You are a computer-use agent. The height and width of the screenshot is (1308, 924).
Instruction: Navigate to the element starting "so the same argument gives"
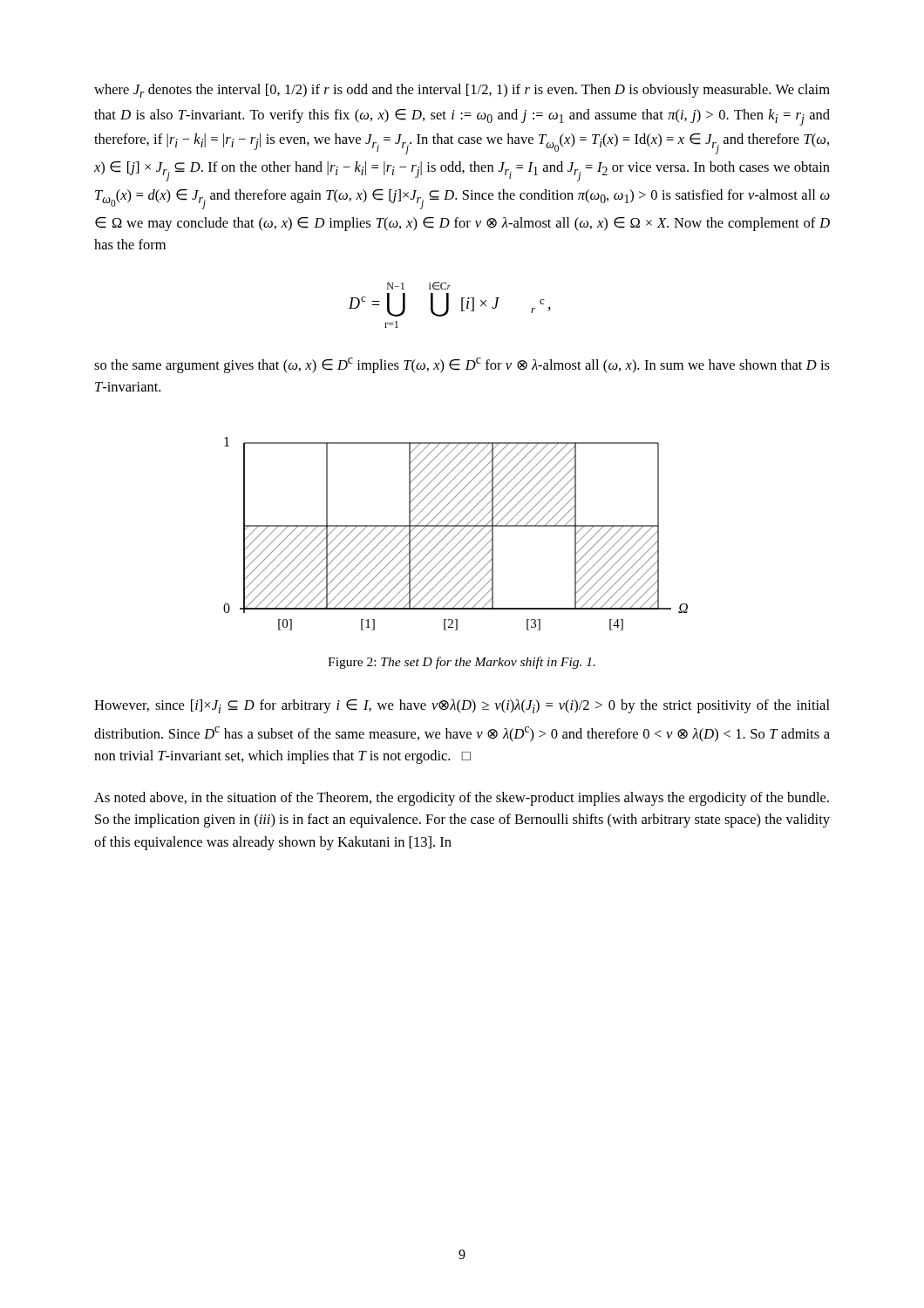point(462,374)
